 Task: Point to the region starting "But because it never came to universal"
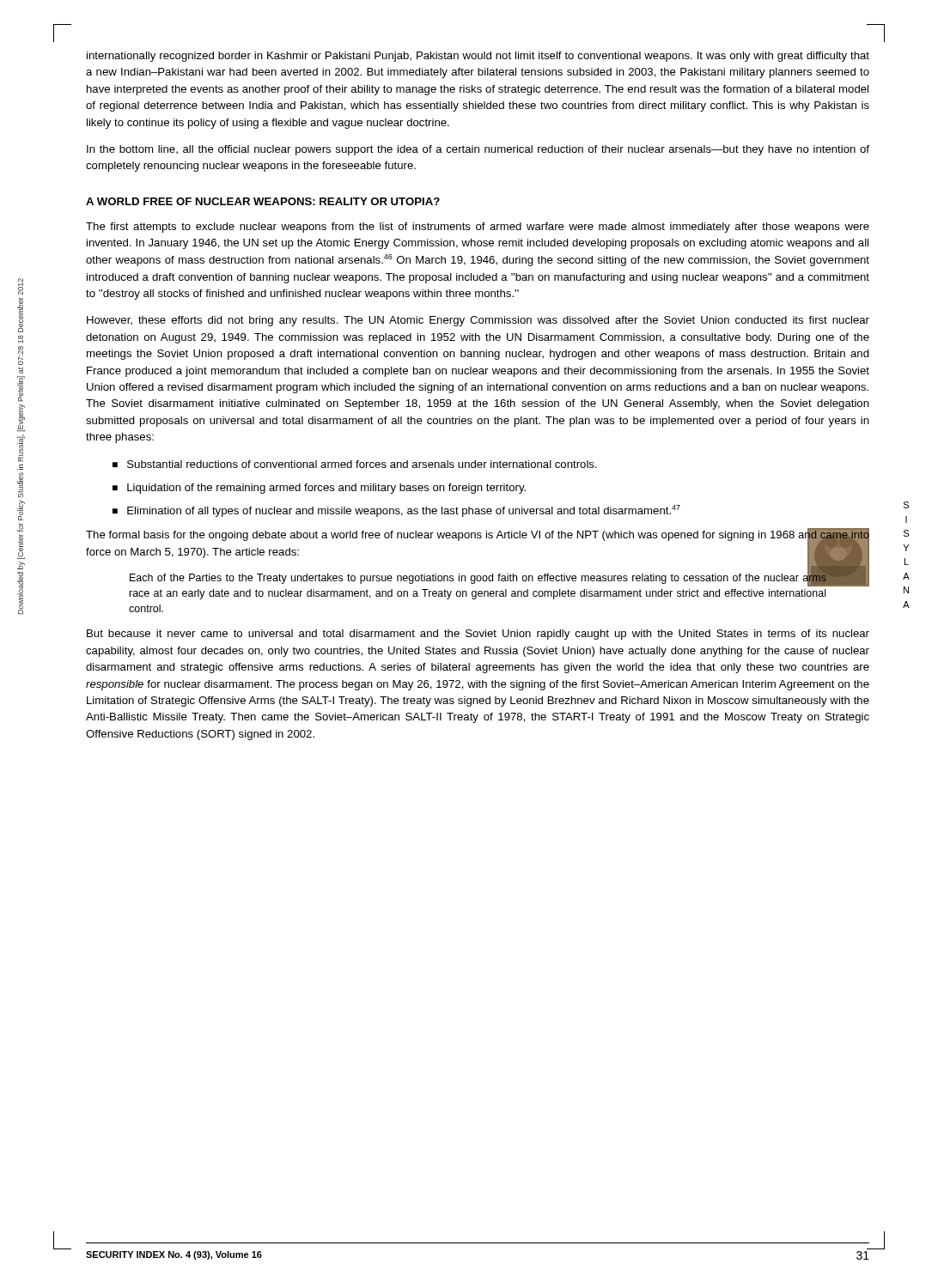pyautogui.click(x=478, y=684)
